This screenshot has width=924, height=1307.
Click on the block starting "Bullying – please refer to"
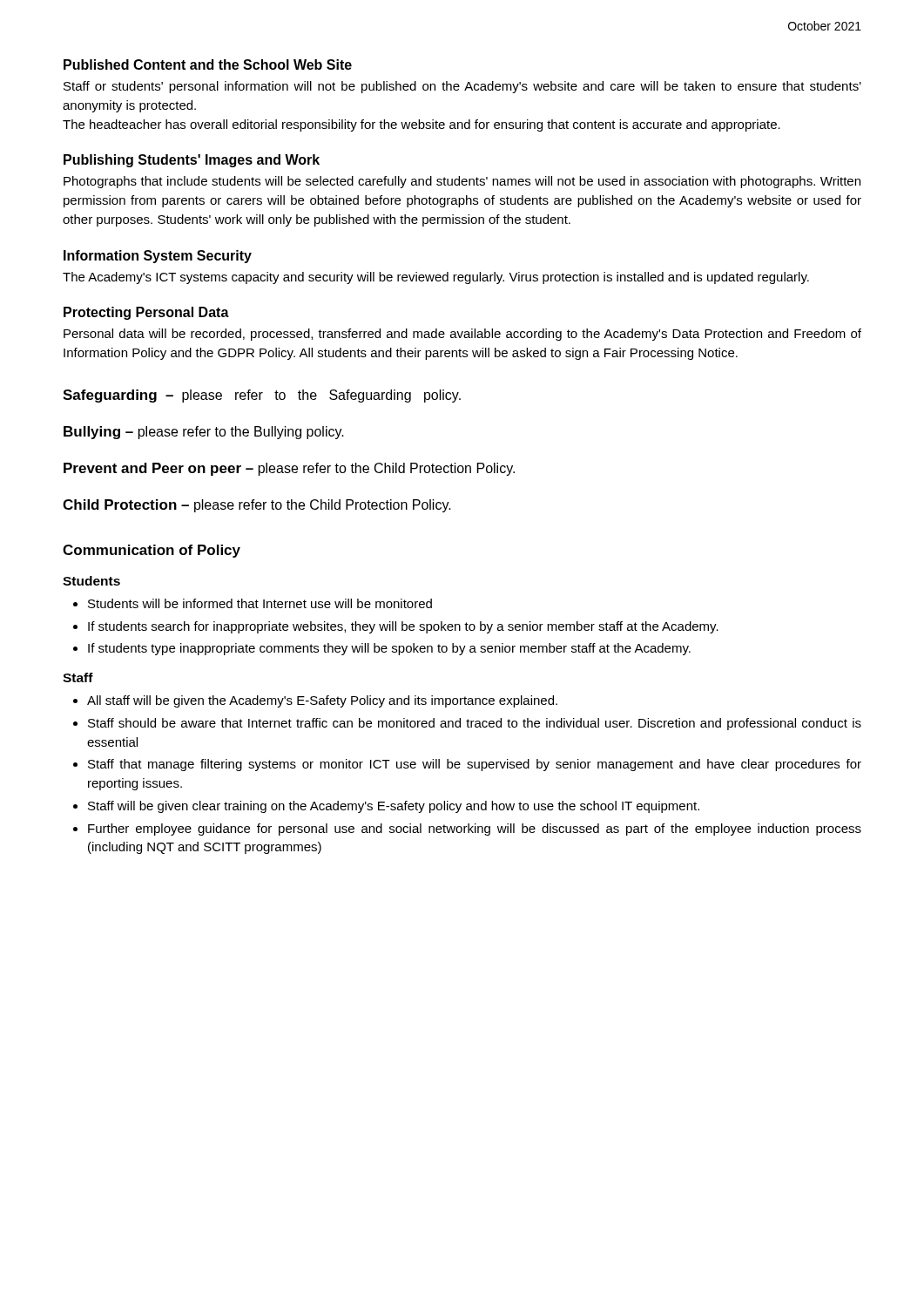204,432
